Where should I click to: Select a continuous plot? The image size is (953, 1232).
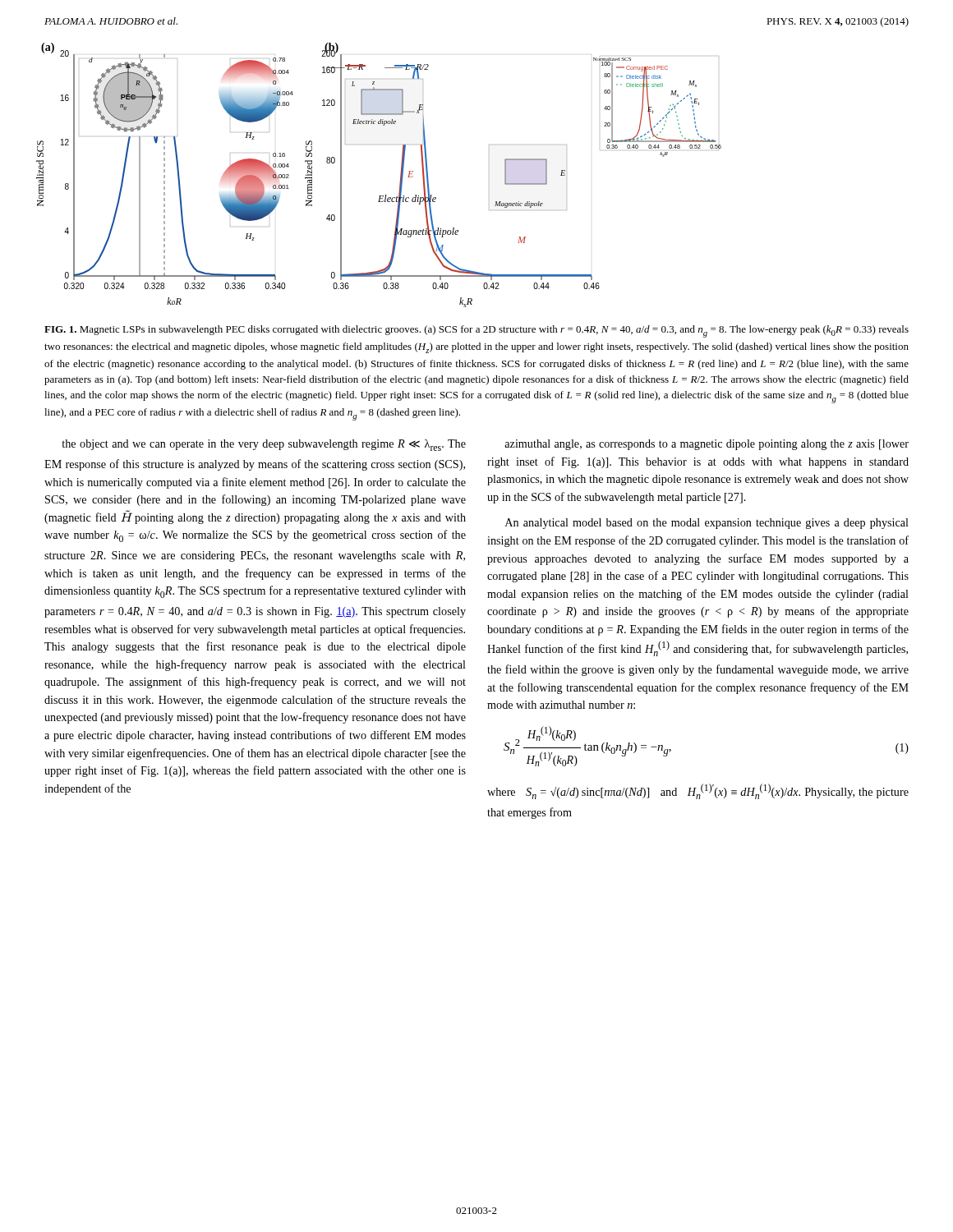pyautogui.click(x=476, y=177)
